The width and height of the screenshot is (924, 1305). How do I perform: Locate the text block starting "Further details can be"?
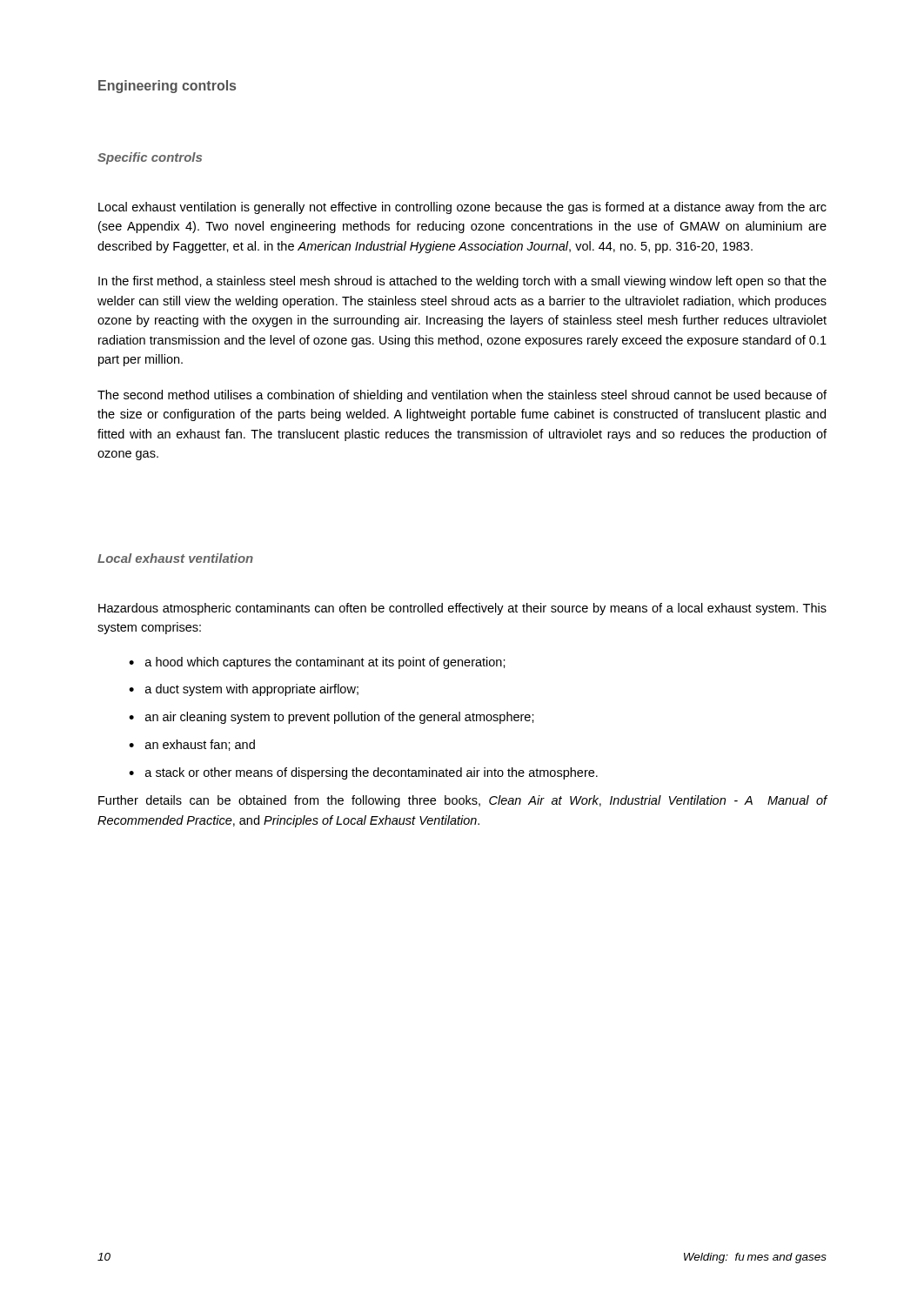pyautogui.click(x=462, y=810)
